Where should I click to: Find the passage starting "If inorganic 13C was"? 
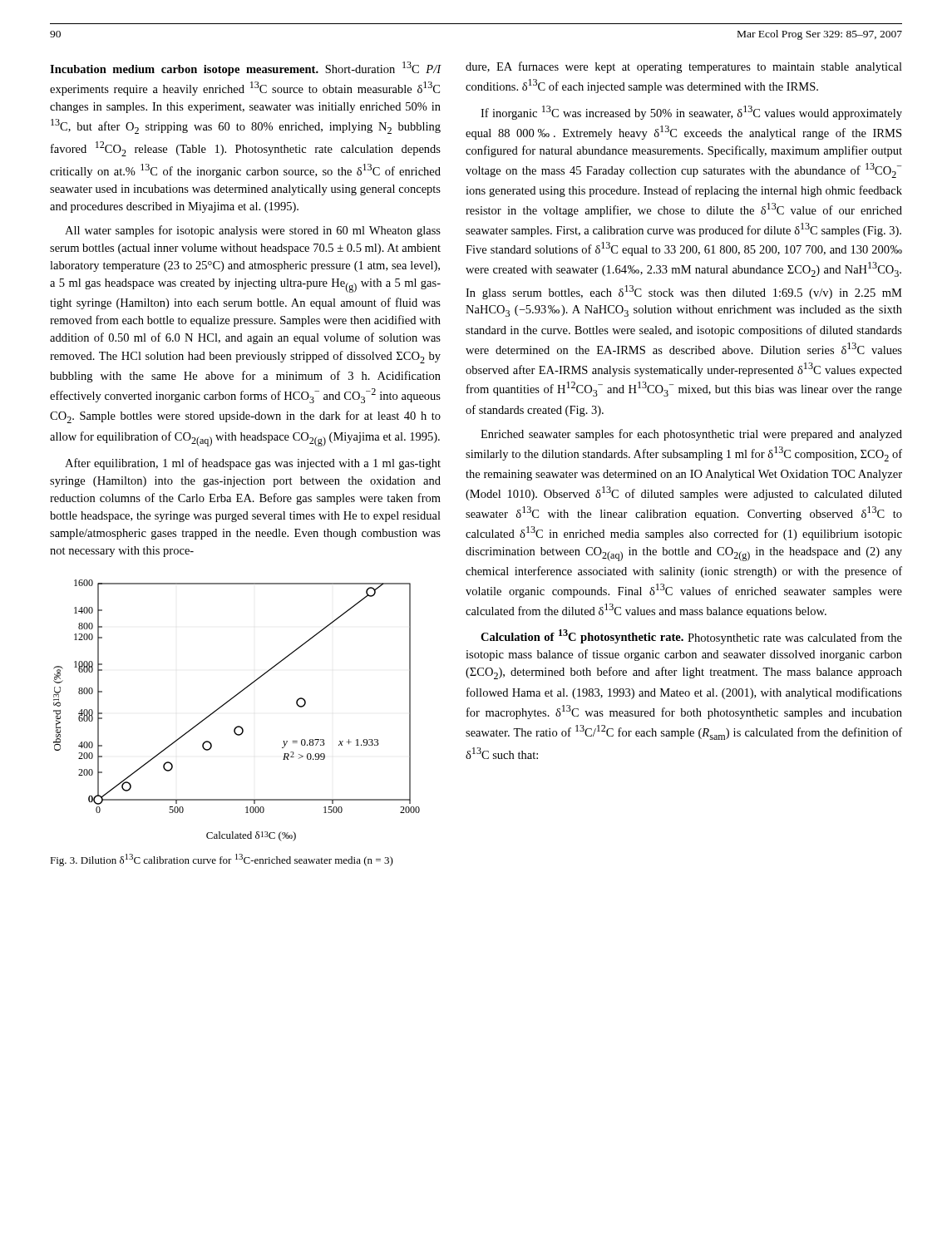(684, 260)
